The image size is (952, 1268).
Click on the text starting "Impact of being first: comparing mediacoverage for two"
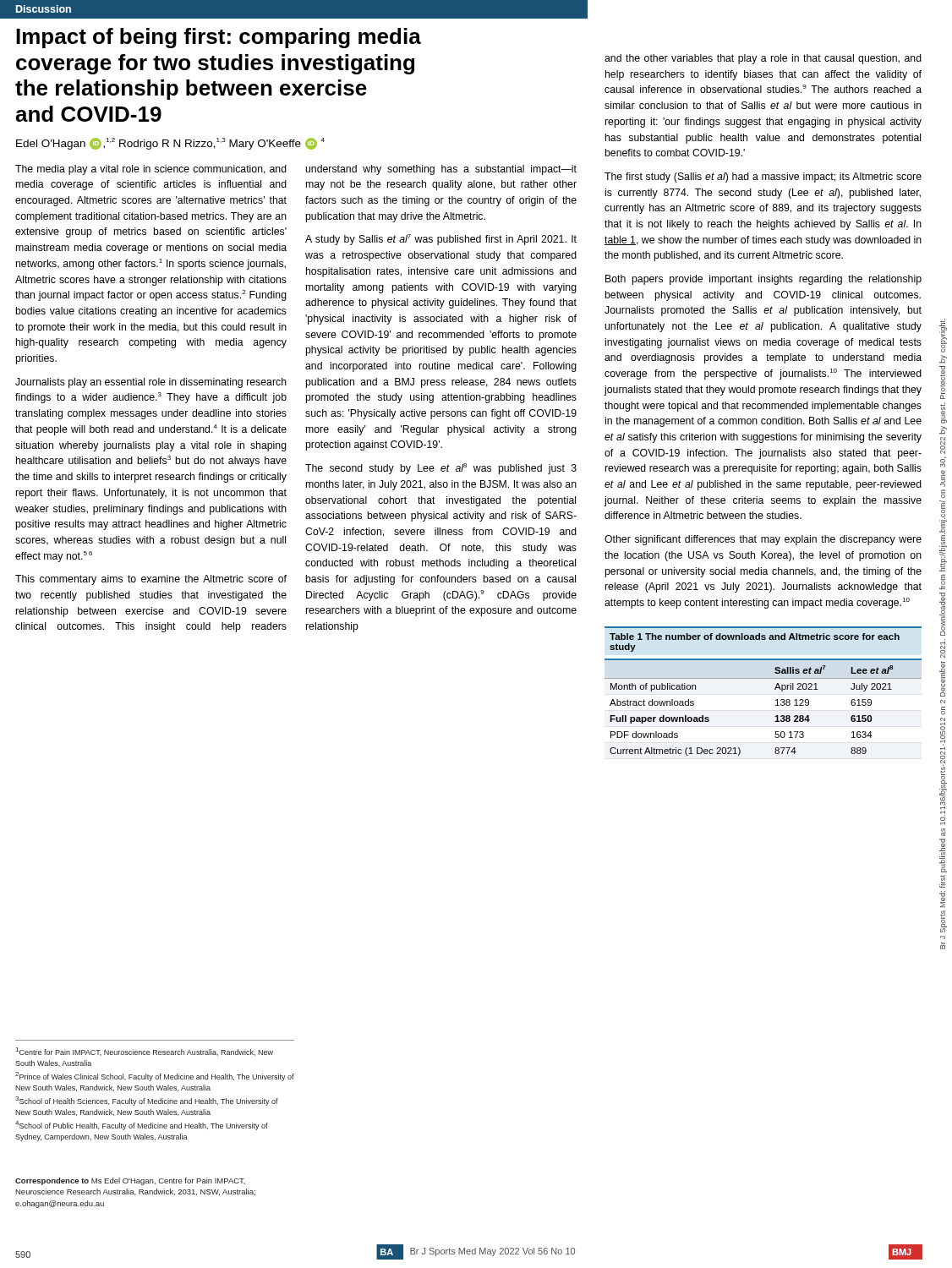[x=296, y=76]
